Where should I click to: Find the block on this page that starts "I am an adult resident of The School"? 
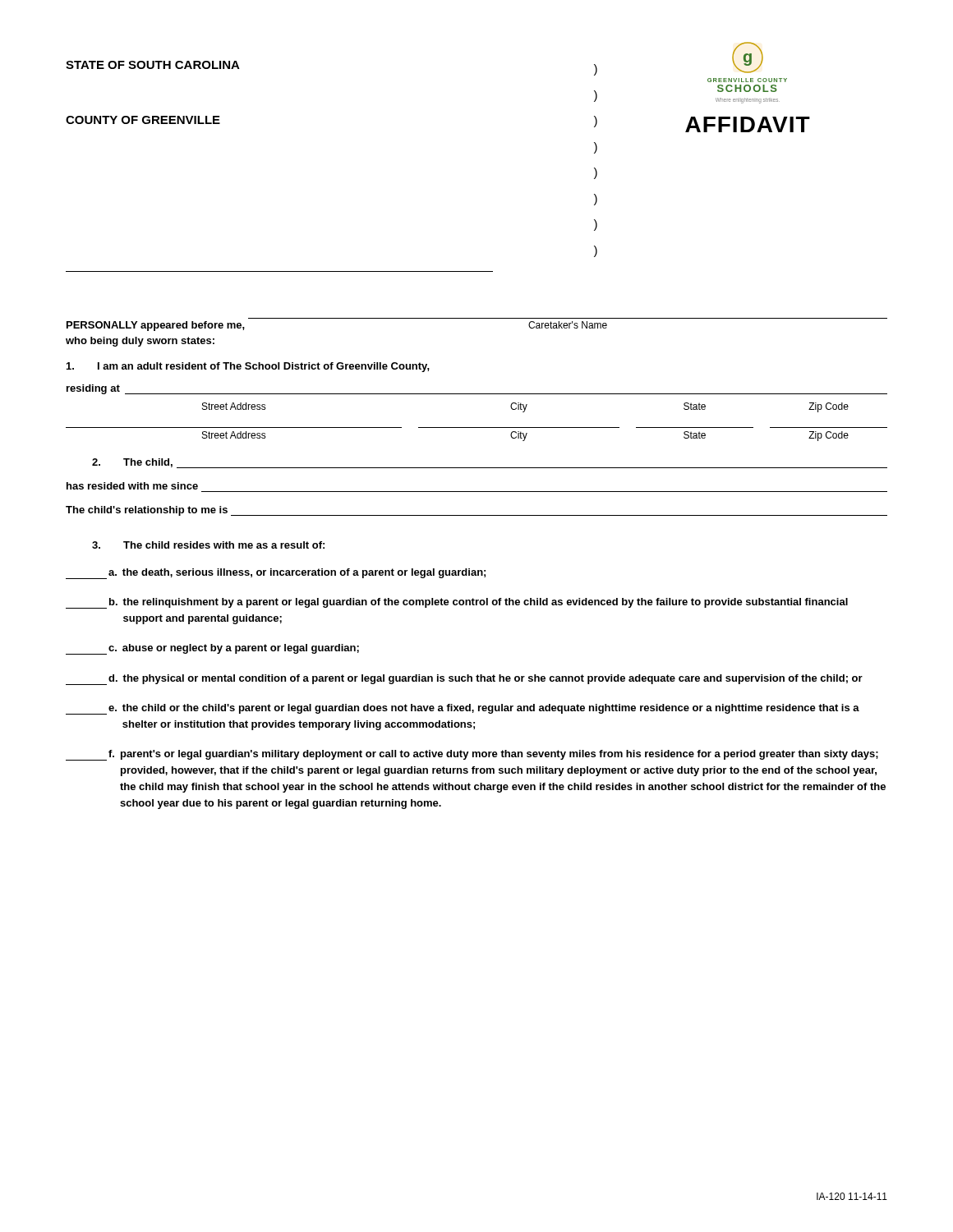(248, 366)
